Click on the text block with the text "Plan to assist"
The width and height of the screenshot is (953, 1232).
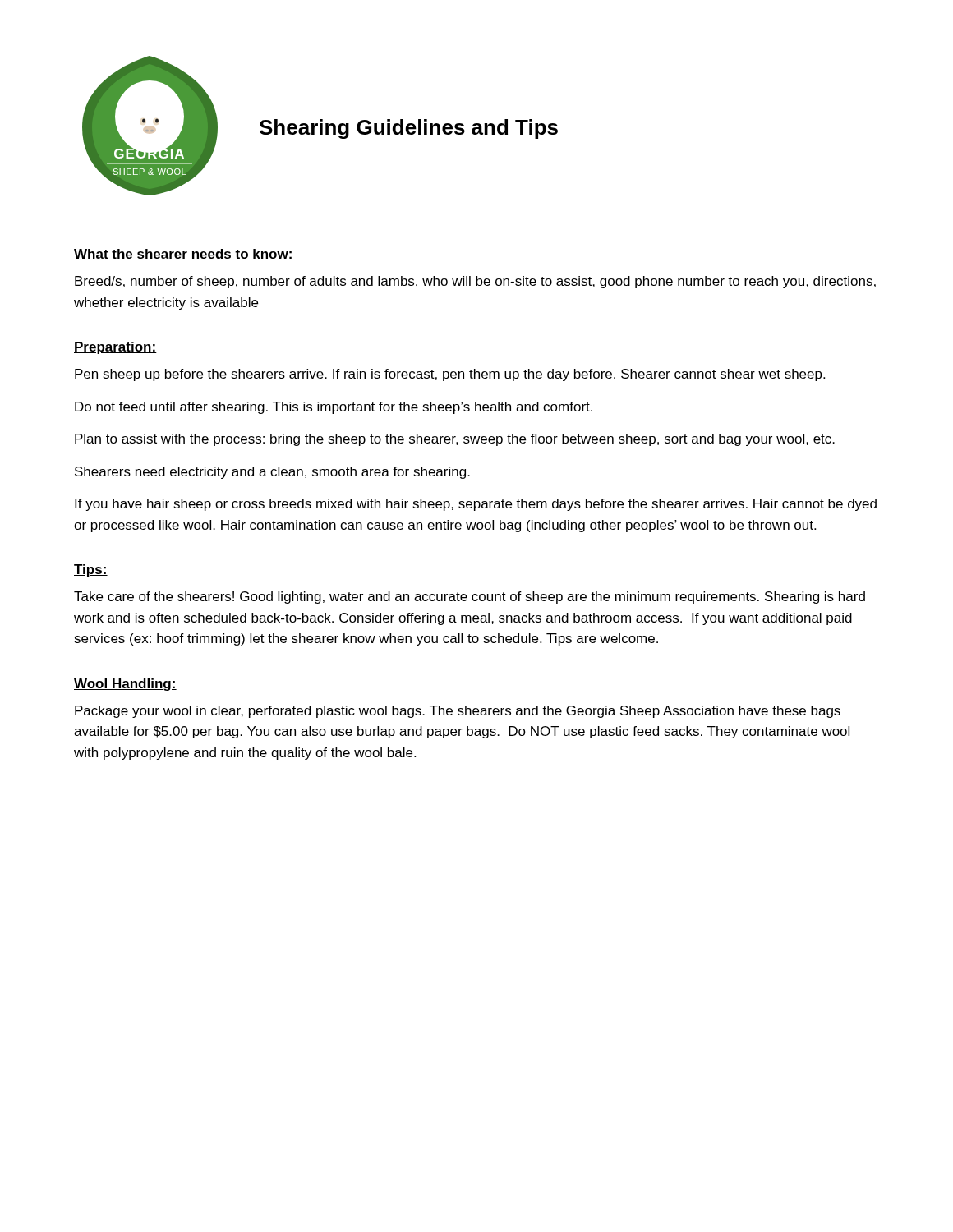(x=476, y=439)
